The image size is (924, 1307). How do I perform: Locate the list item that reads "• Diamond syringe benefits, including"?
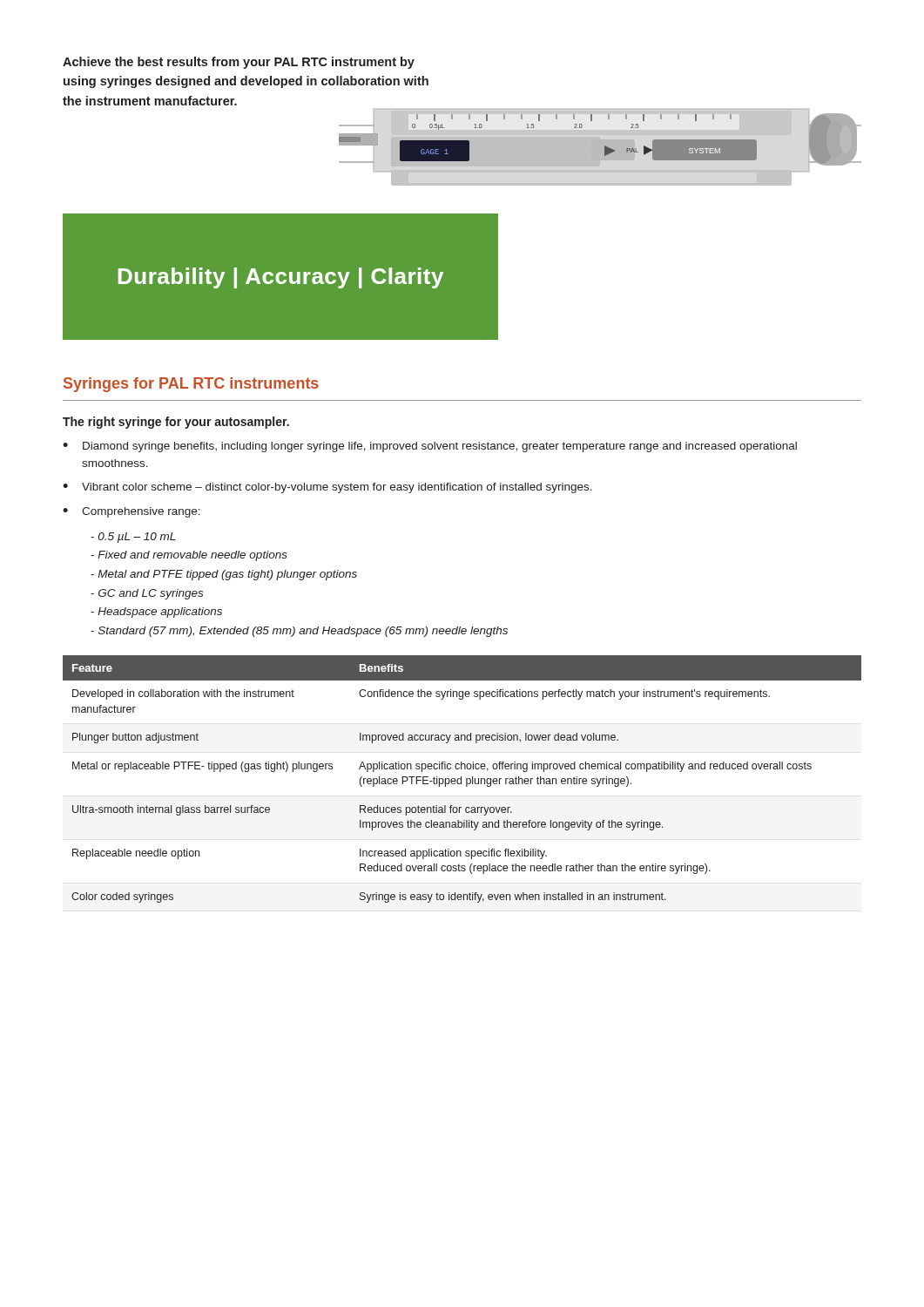tap(462, 455)
